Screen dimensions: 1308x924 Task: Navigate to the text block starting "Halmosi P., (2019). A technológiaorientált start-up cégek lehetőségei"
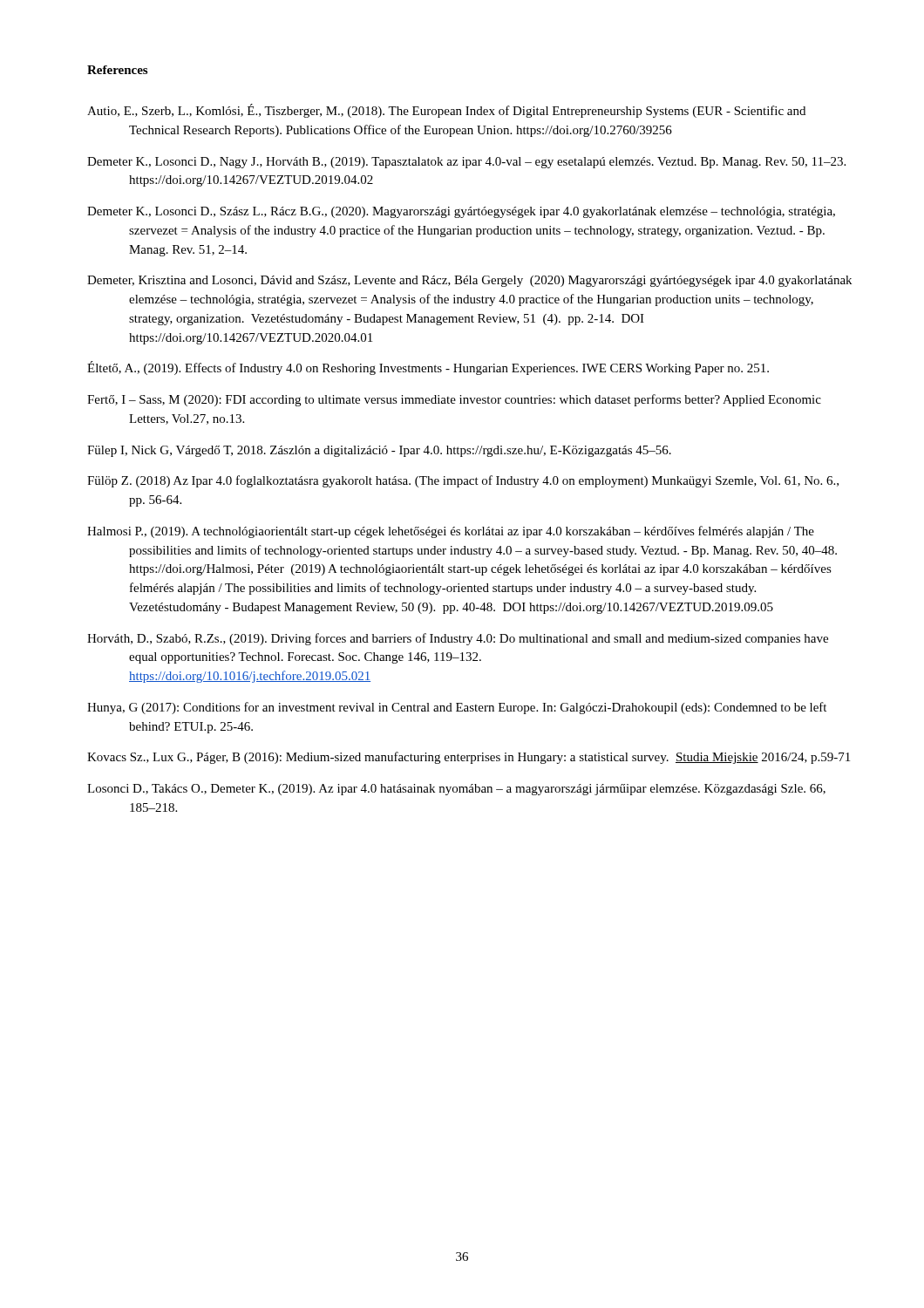point(471,570)
